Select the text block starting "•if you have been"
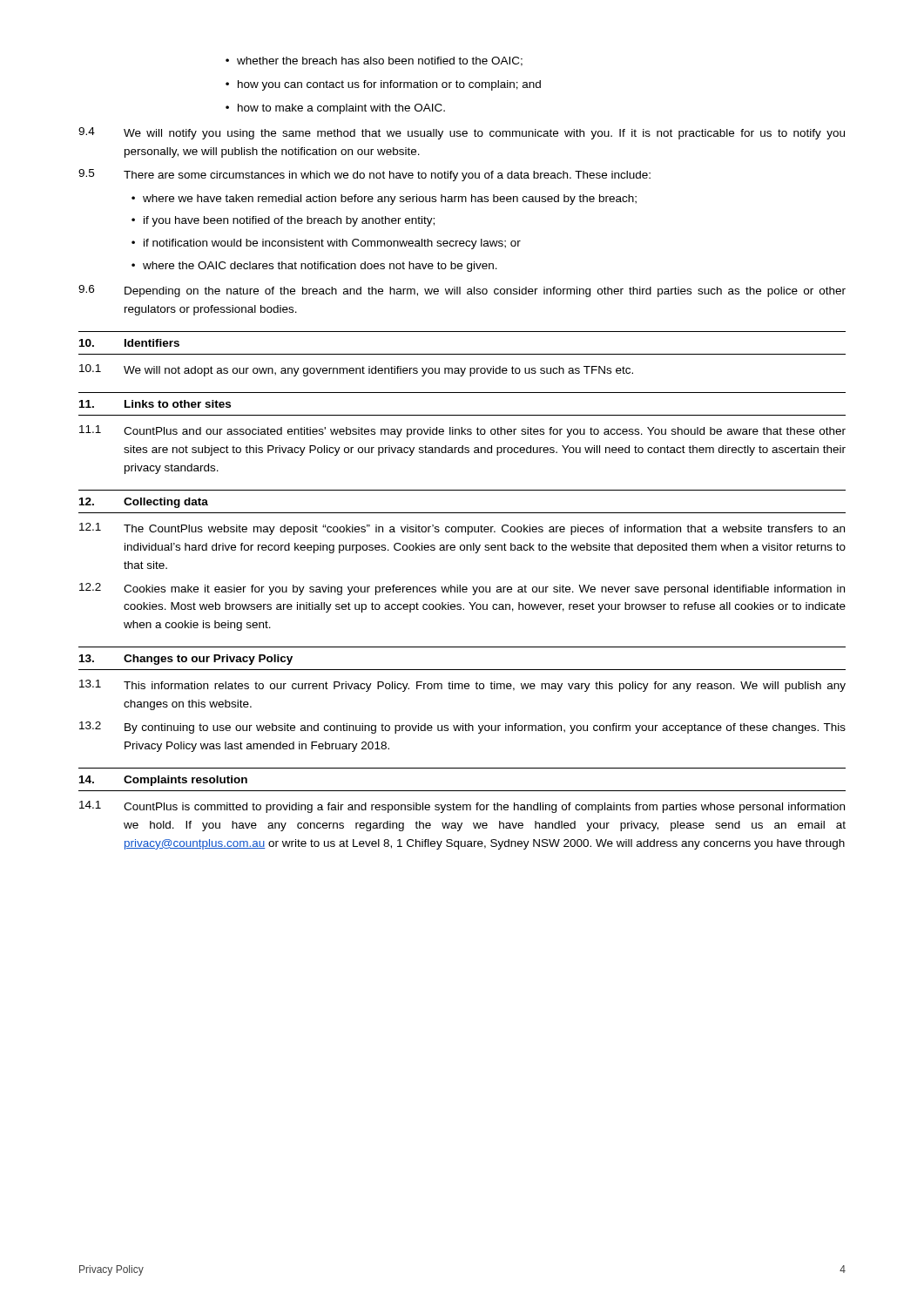 click(283, 221)
